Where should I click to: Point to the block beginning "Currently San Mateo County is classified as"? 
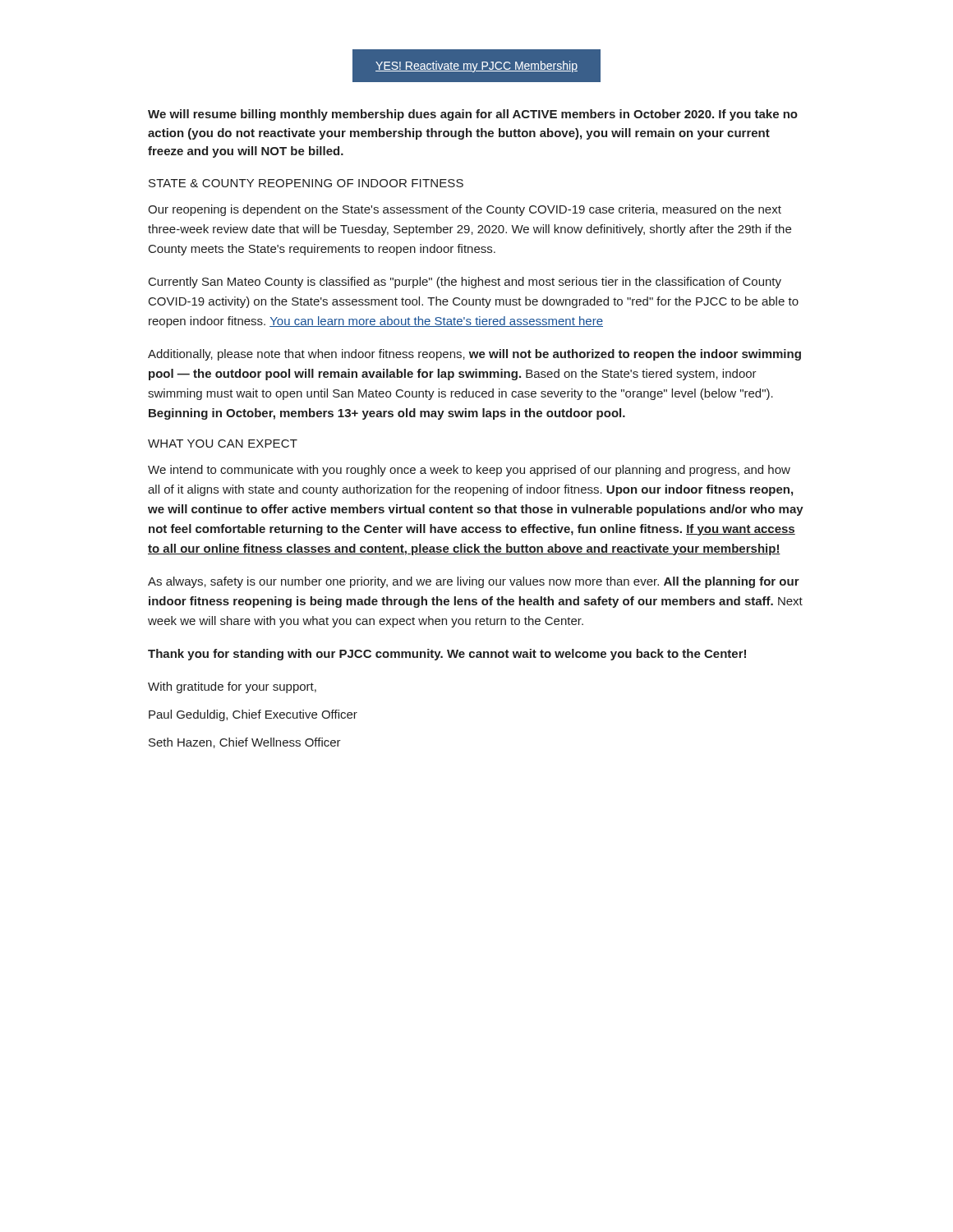coord(473,301)
